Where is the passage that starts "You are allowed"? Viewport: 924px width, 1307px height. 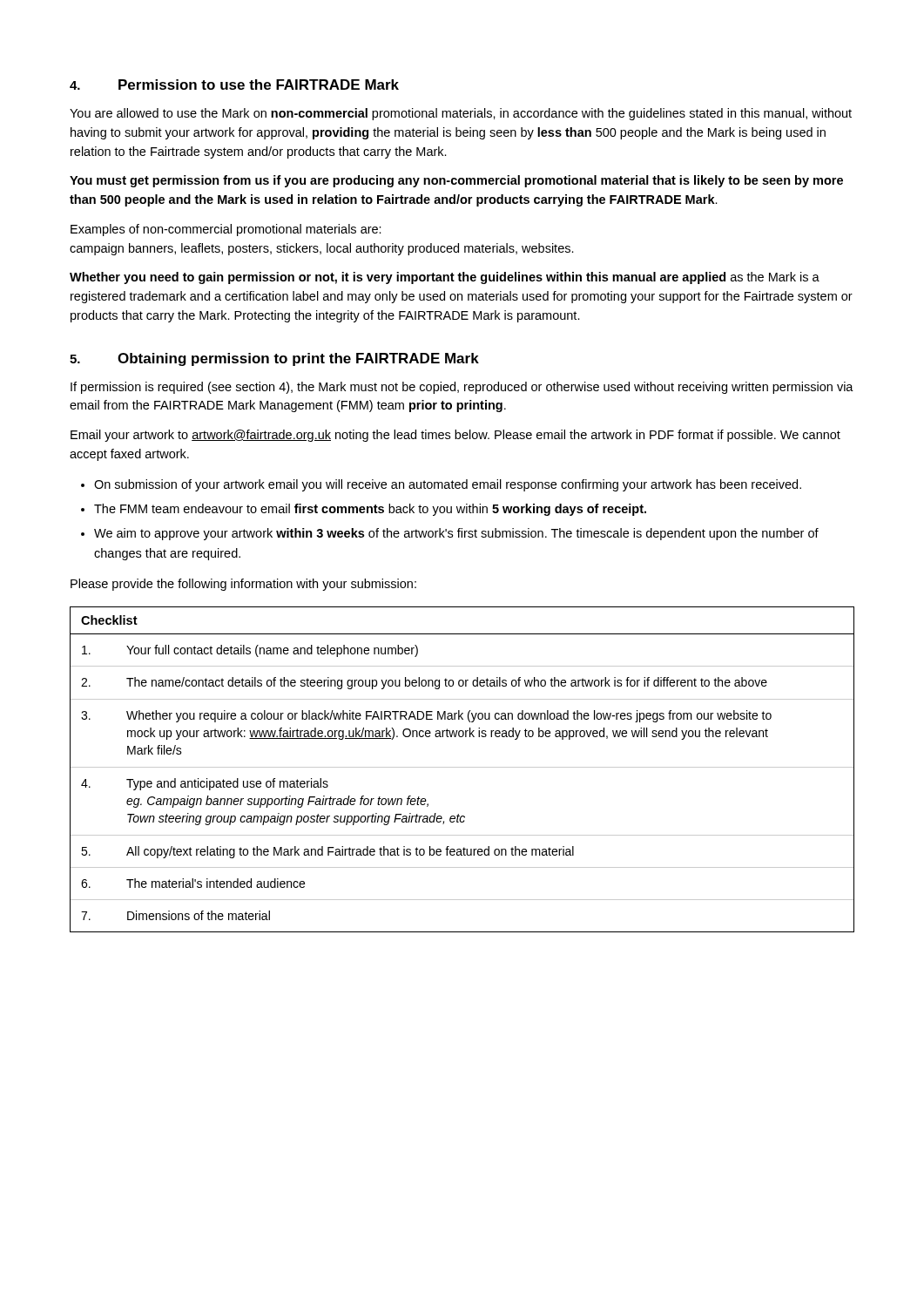tap(462, 133)
